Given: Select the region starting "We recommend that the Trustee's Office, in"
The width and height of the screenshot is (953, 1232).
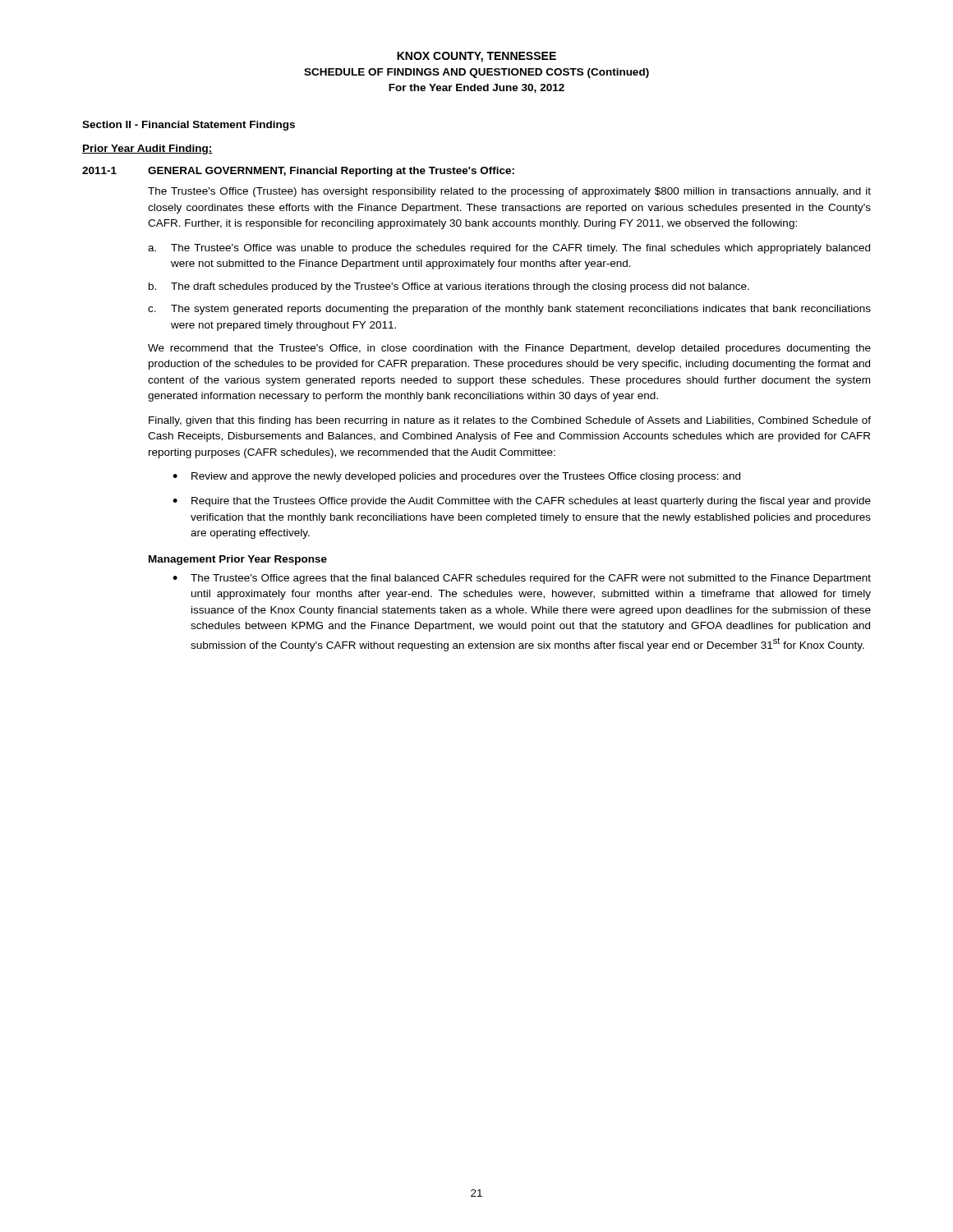Looking at the screenshot, I should [509, 372].
